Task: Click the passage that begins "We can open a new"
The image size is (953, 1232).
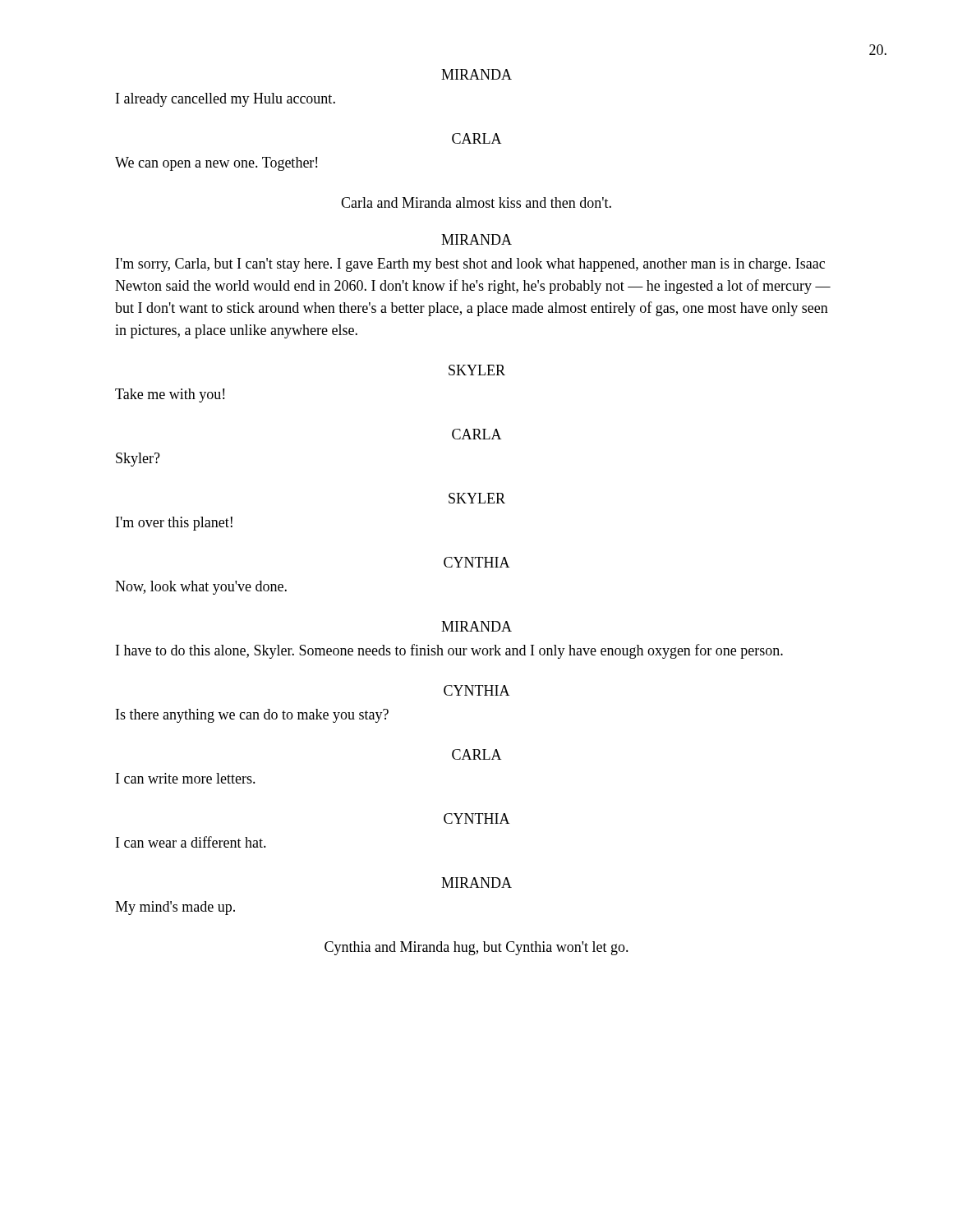Action: pos(217,163)
